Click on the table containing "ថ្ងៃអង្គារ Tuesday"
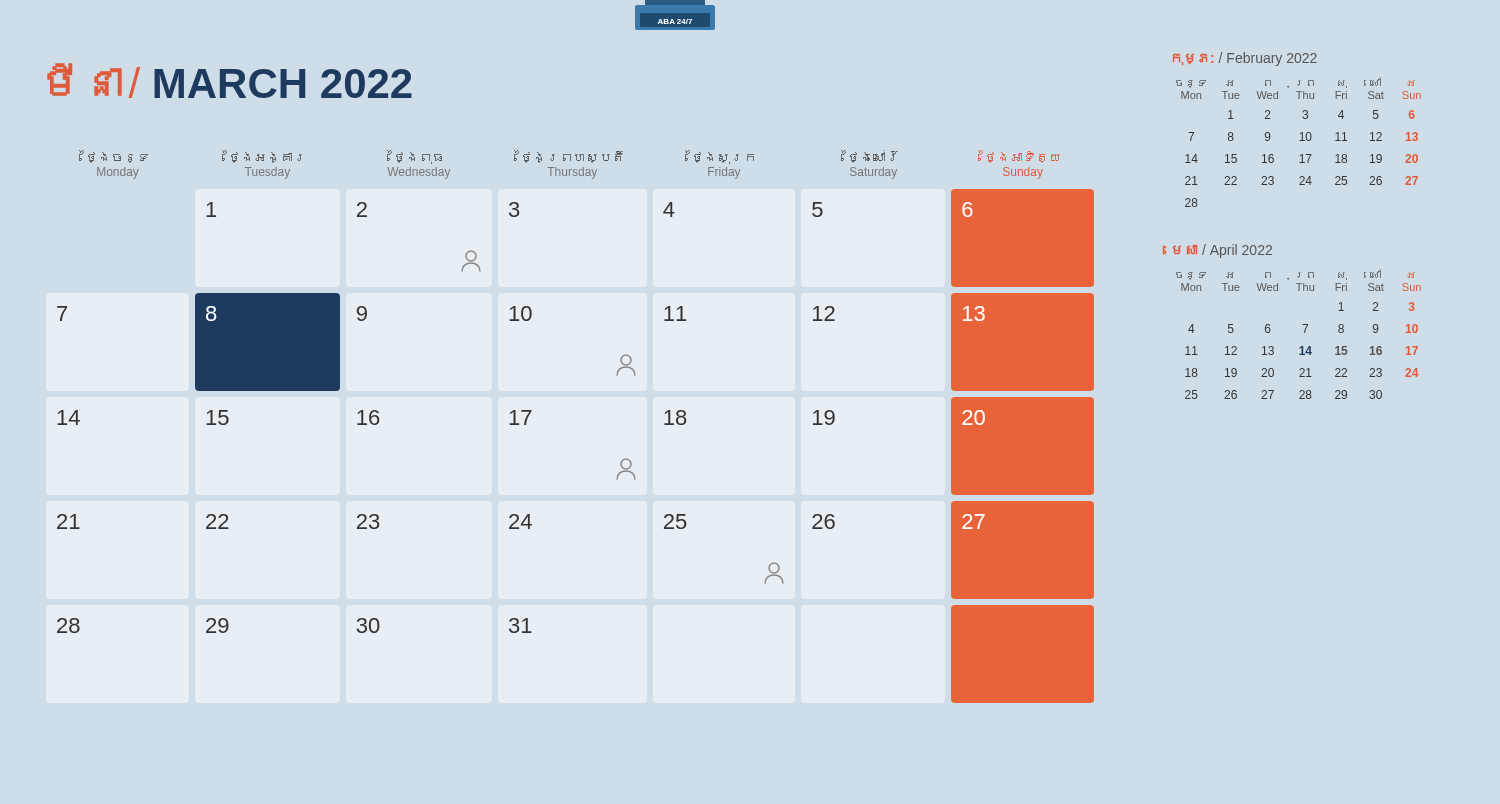This screenshot has height=804, width=1500. (x=570, y=423)
